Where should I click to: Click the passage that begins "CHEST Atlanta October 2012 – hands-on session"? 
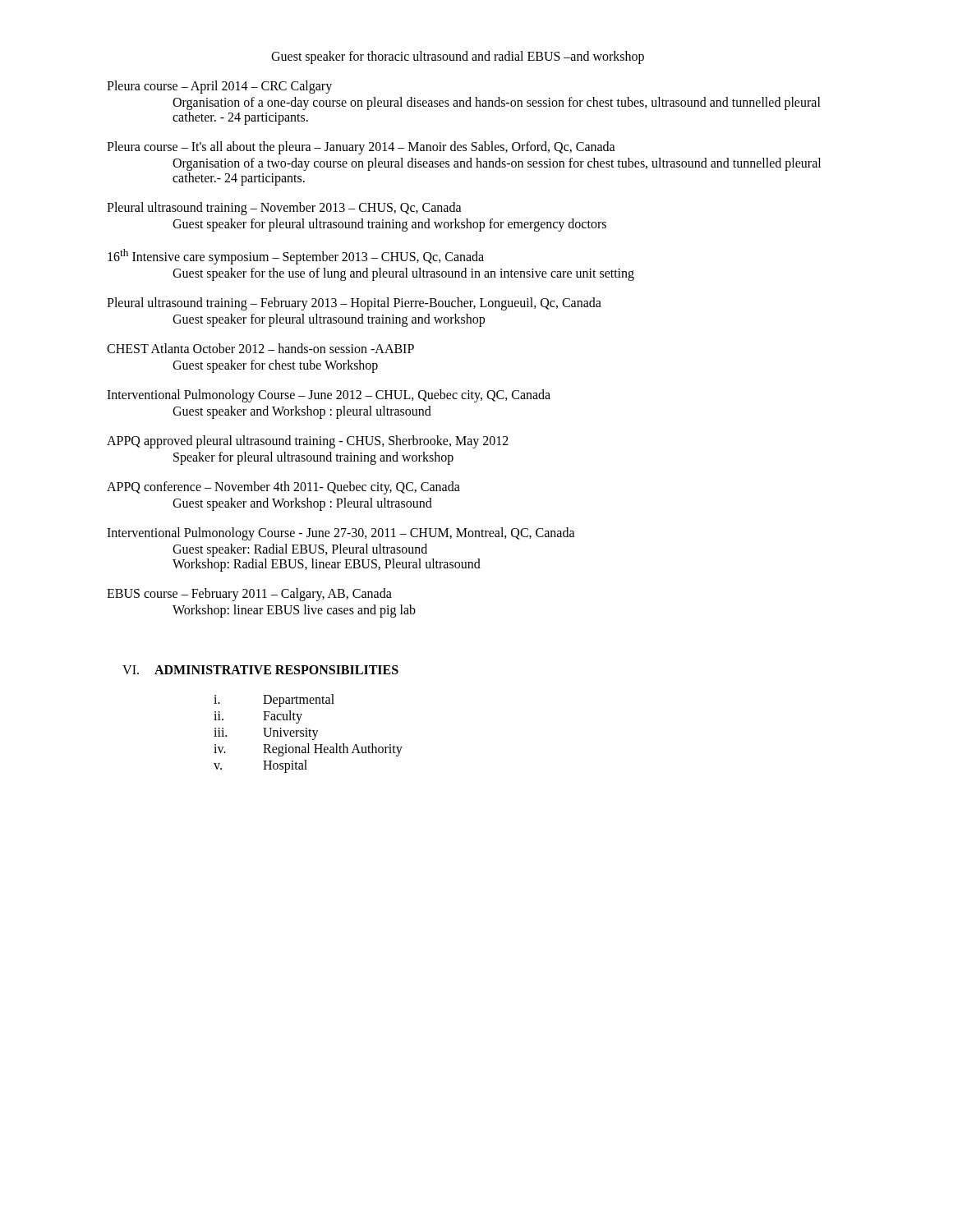pyautogui.click(x=260, y=348)
